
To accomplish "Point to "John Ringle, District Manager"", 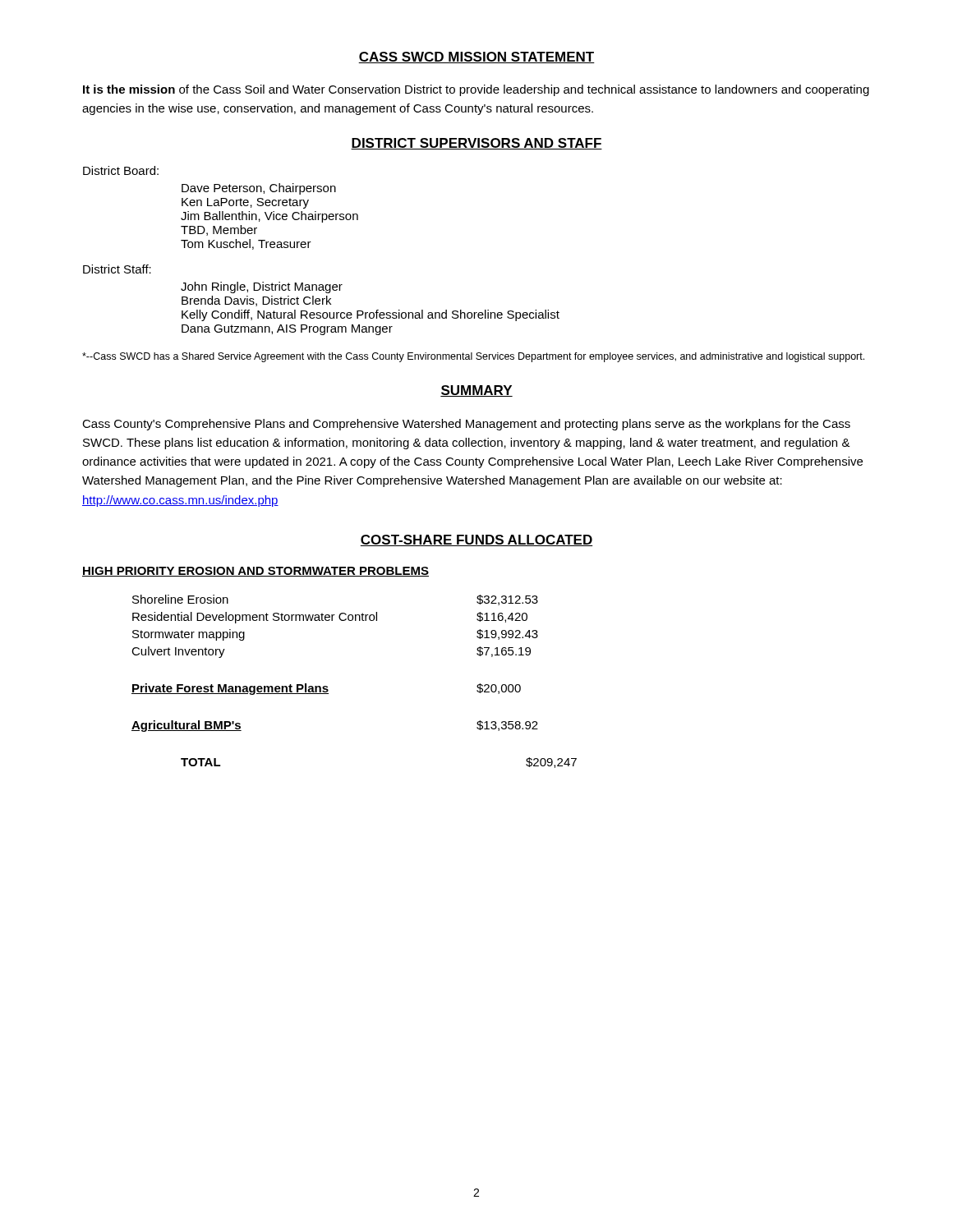I will [262, 286].
